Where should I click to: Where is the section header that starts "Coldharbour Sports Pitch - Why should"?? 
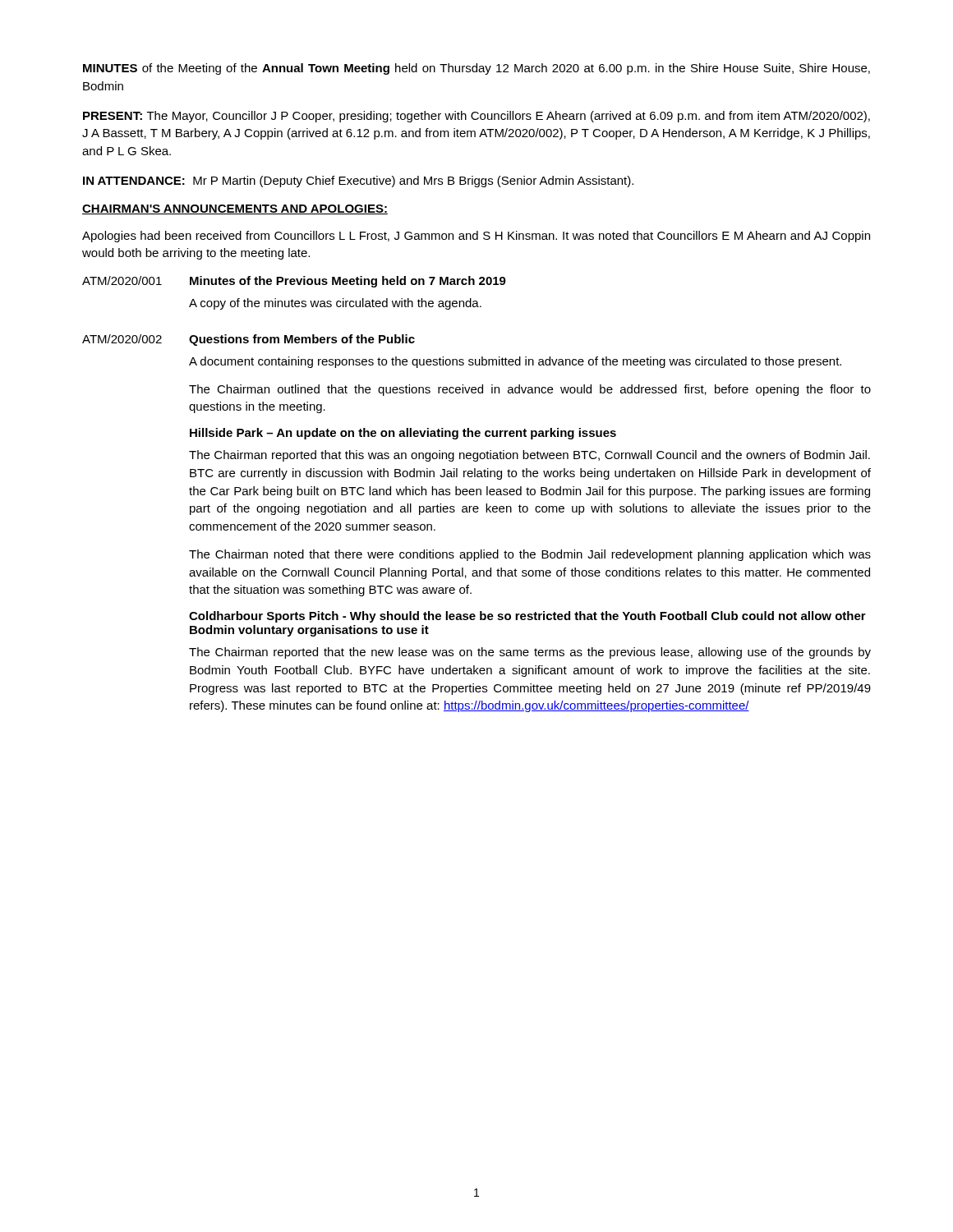[x=527, y=623]
